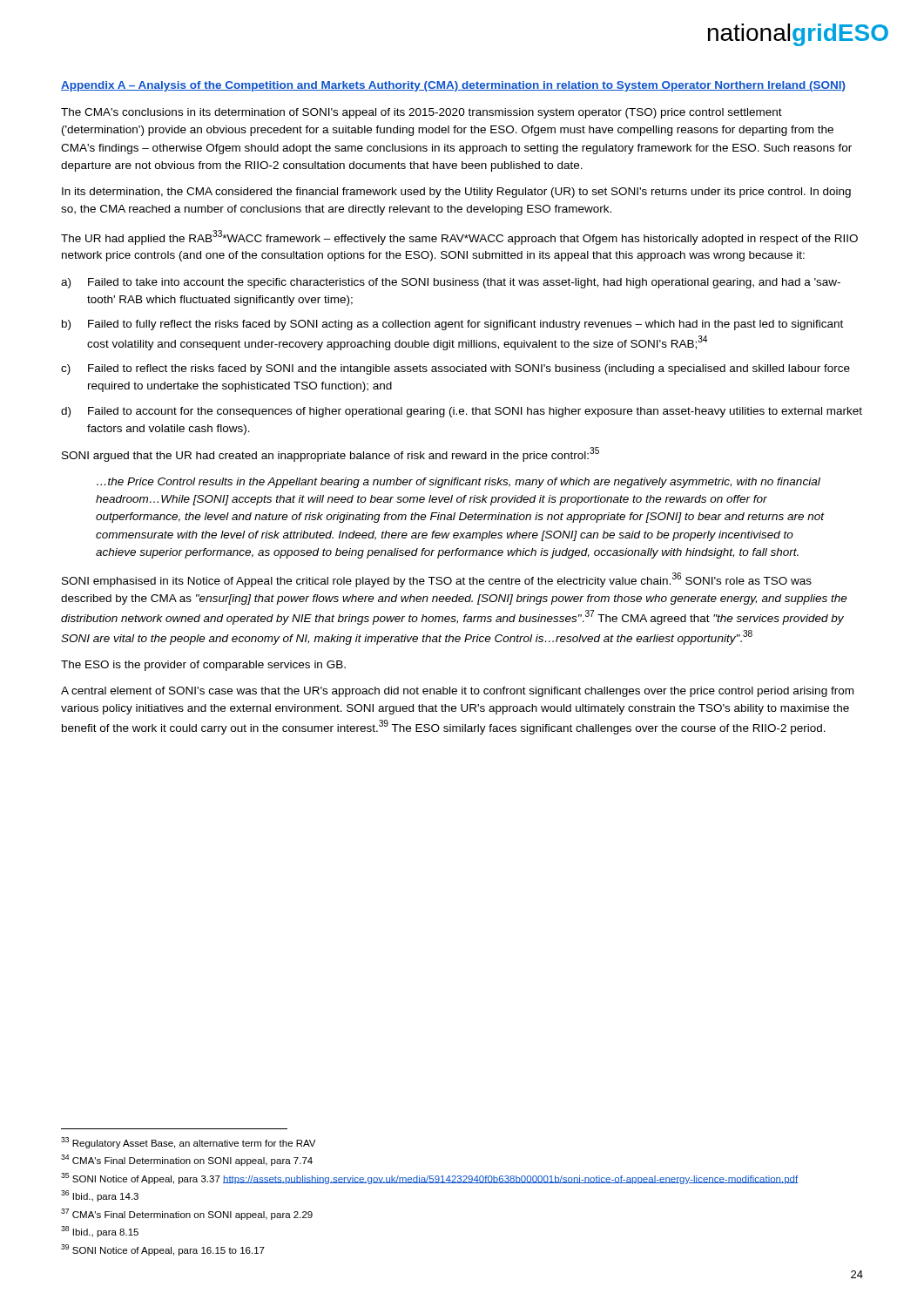
Task: Locate the footnote containing "35 SONI Notice of Appeal, para 3.37 https://assets.publishing.service.gov.uk/media/5914232940f0b638b000001b/soni-notice-of-appeal-energy-licence-modification.pdf"
Action: (462, 1178)
